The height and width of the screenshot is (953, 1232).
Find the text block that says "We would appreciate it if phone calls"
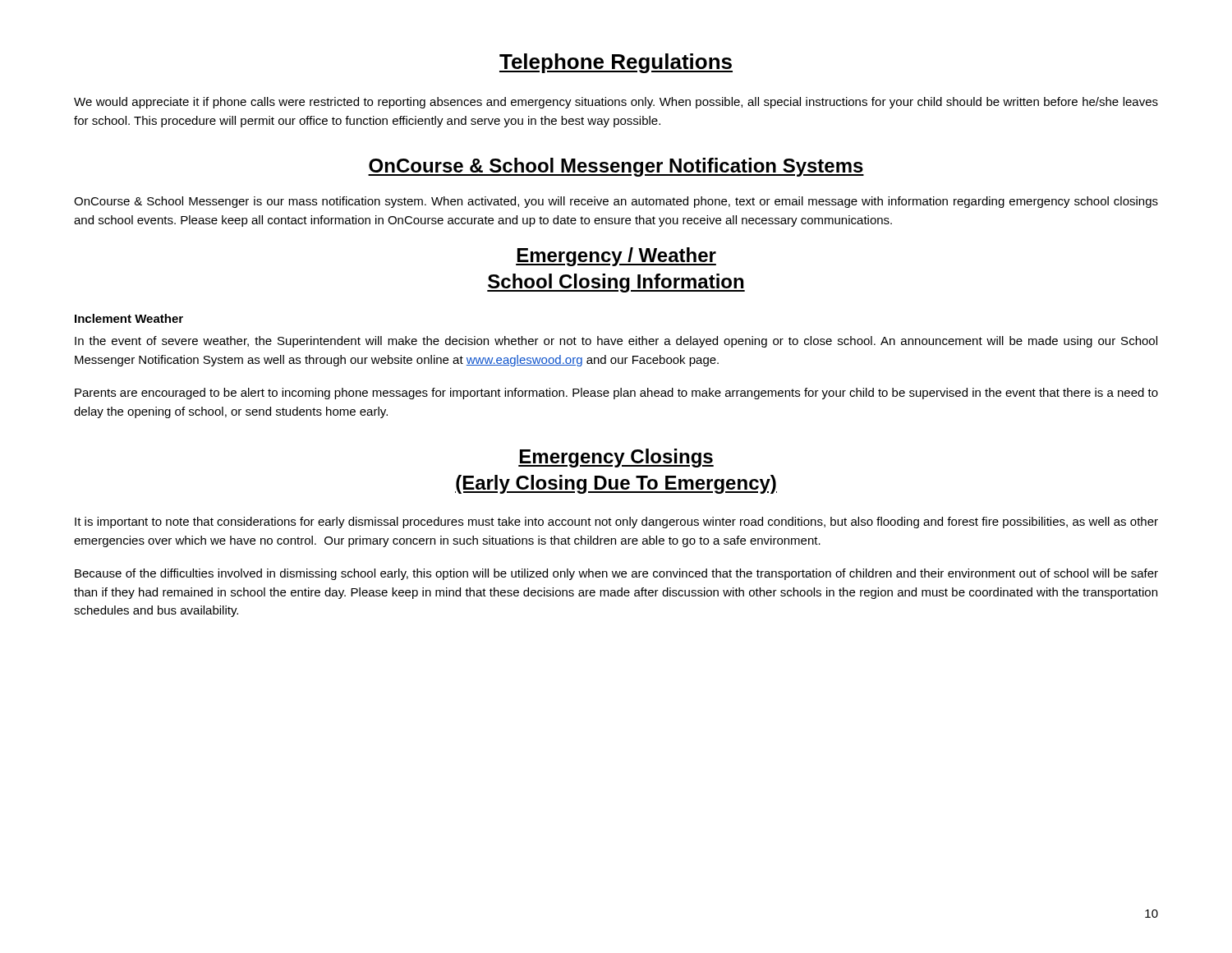[x=616, y=111]
